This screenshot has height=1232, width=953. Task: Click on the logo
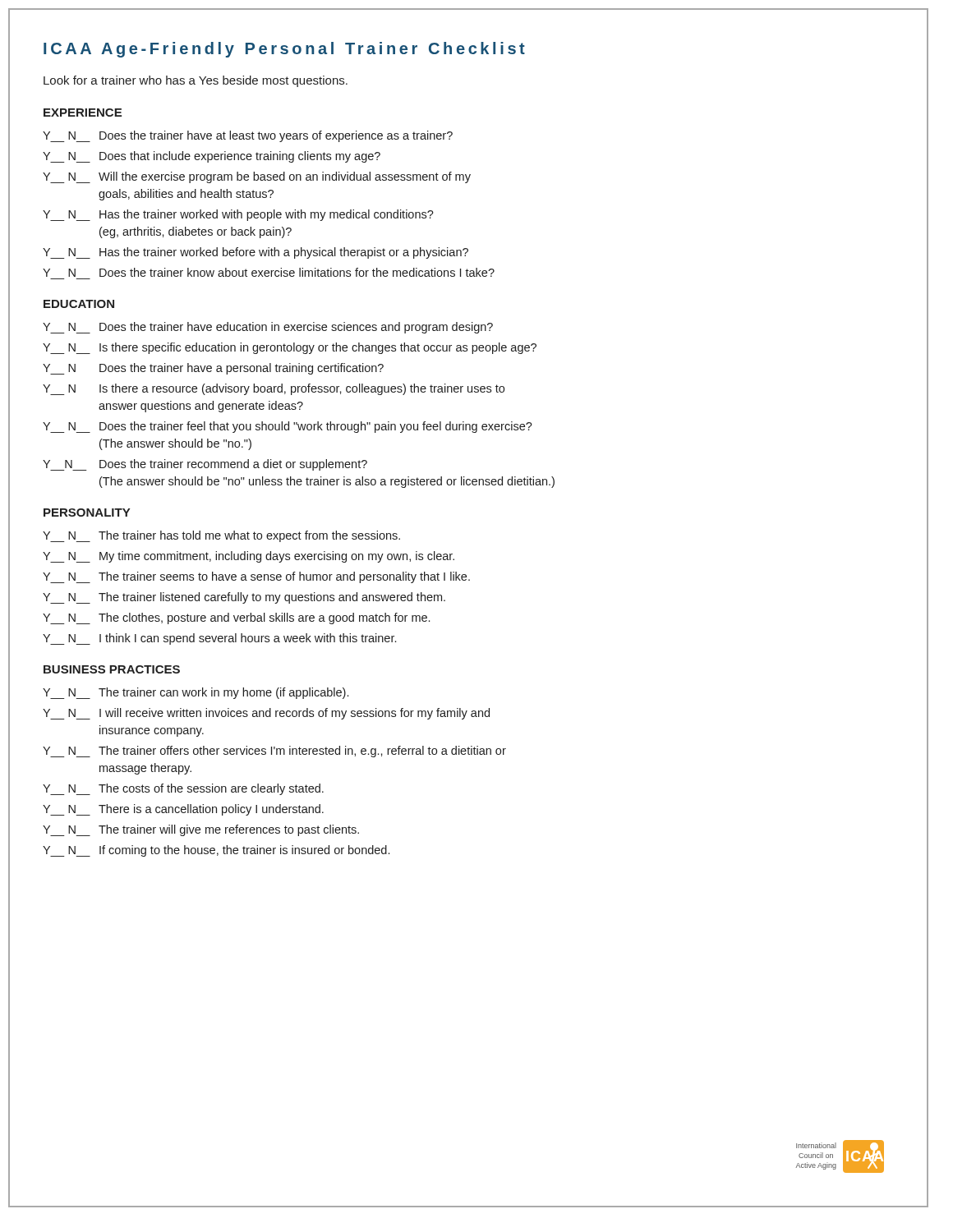841,1156
